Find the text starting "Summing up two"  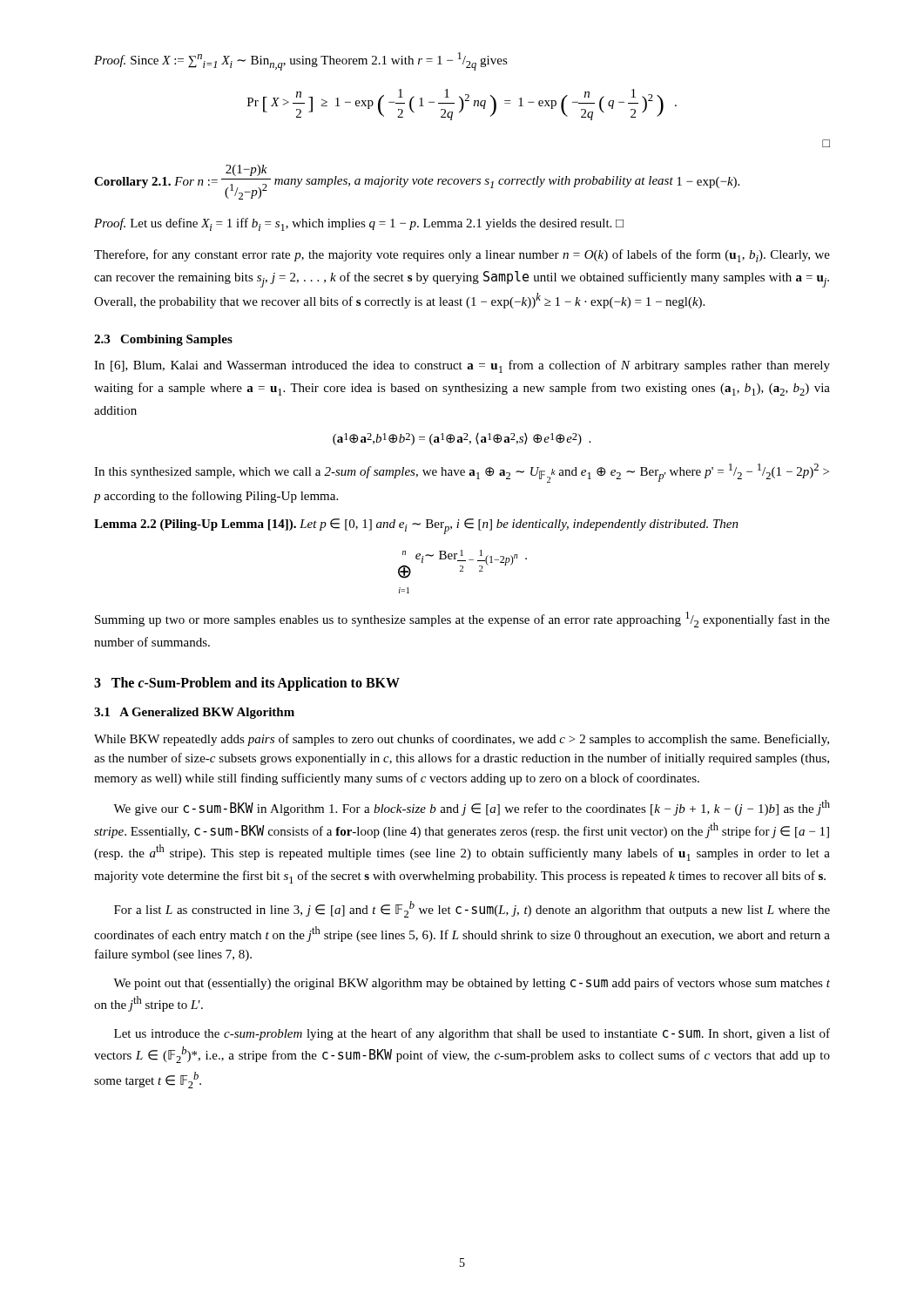[462, 630]
